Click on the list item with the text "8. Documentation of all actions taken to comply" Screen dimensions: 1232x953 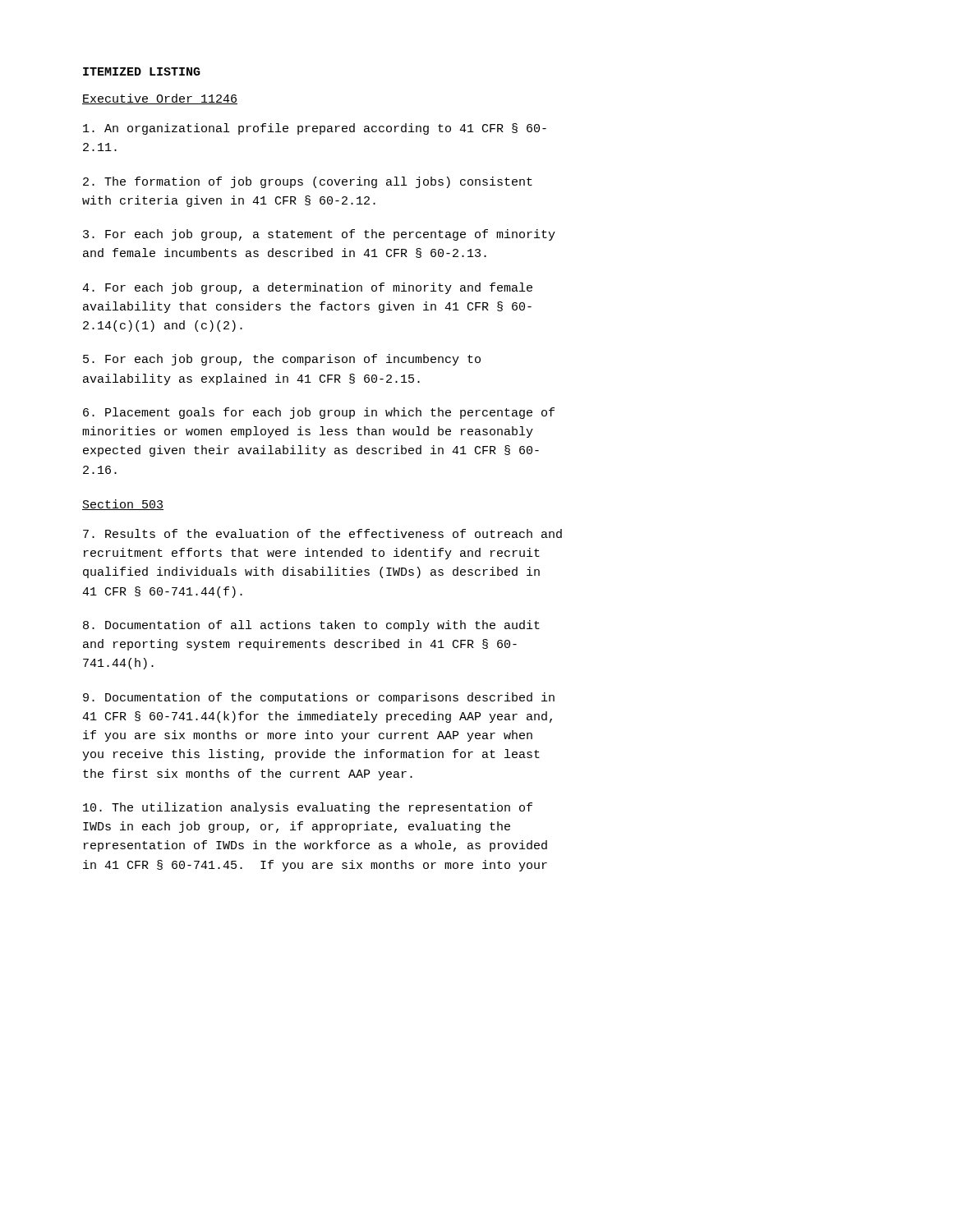311,645
